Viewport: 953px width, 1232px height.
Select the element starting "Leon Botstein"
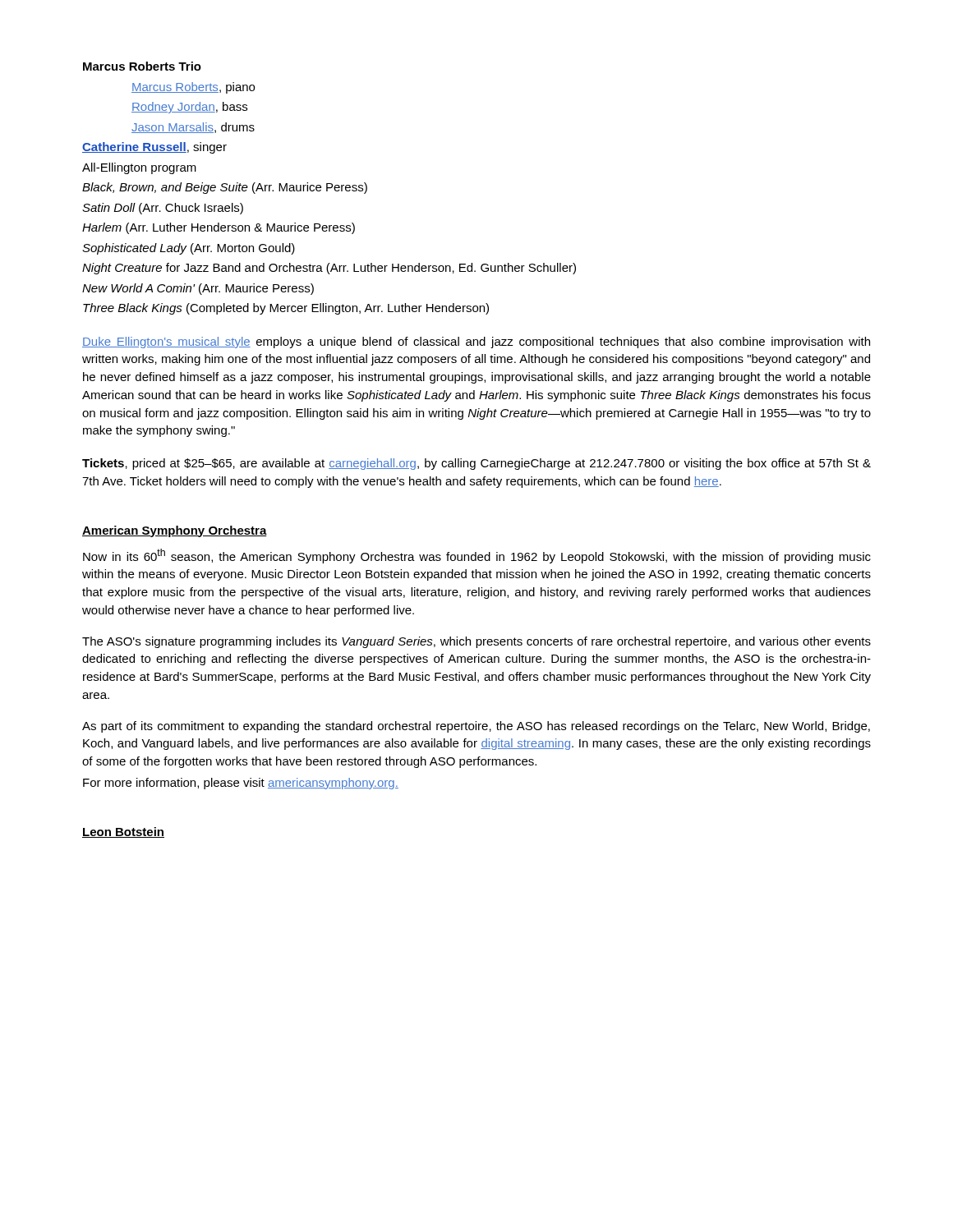tap(123, 831)
